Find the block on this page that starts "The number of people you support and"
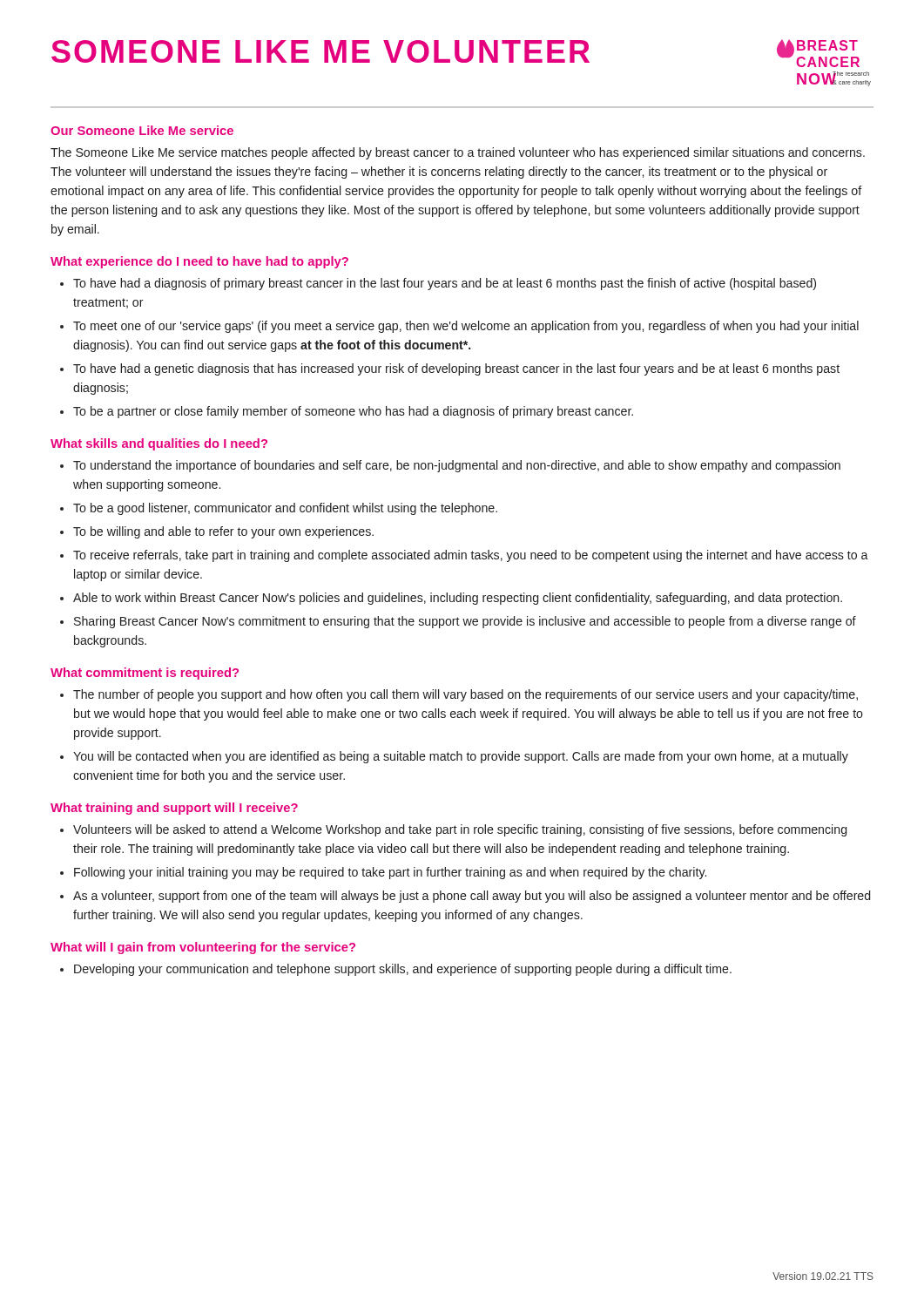This screenshot has width=924, height=1307. (468, 714)
